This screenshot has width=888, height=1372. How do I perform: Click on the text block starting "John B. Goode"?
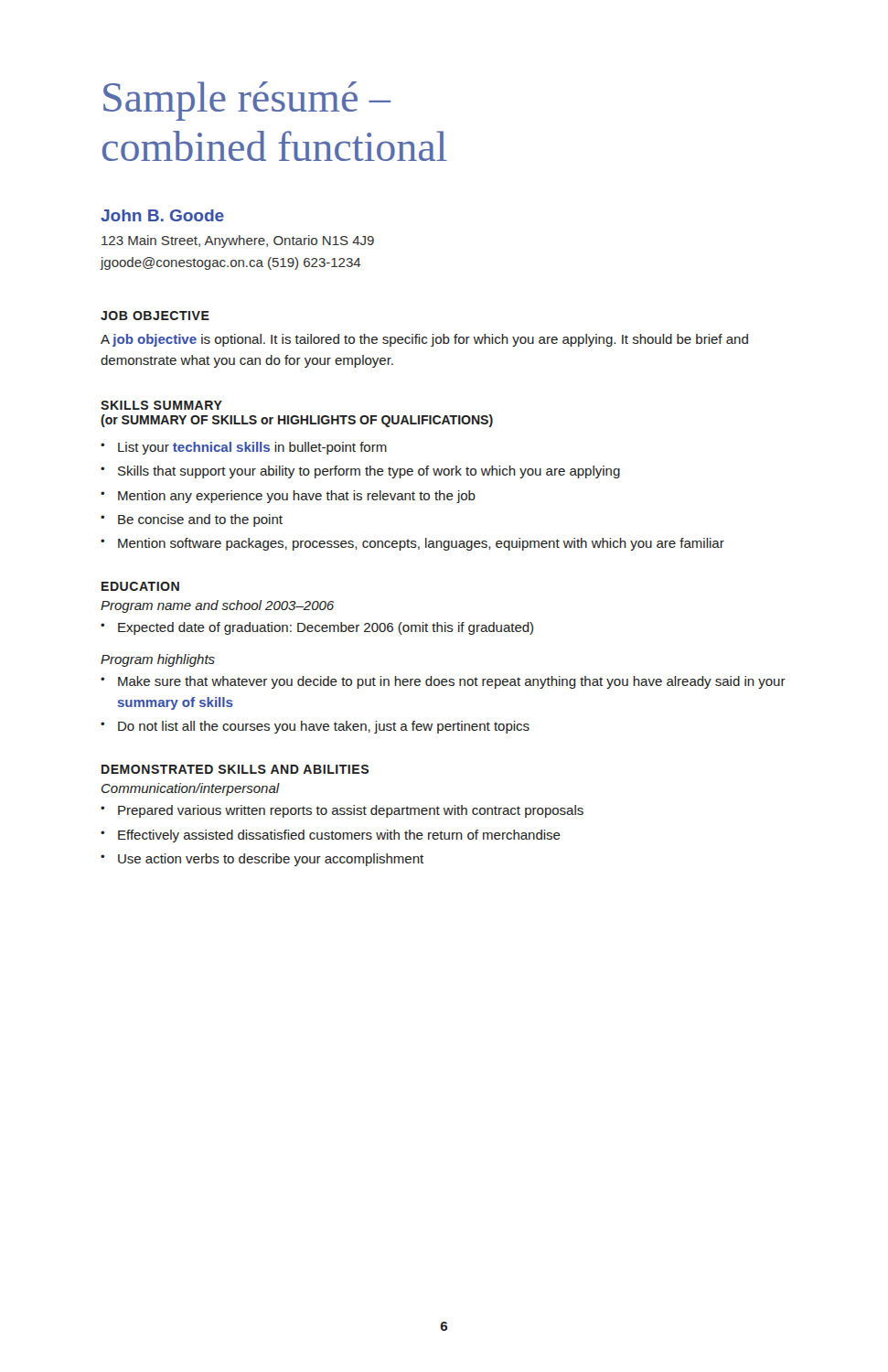coord(162,215)
